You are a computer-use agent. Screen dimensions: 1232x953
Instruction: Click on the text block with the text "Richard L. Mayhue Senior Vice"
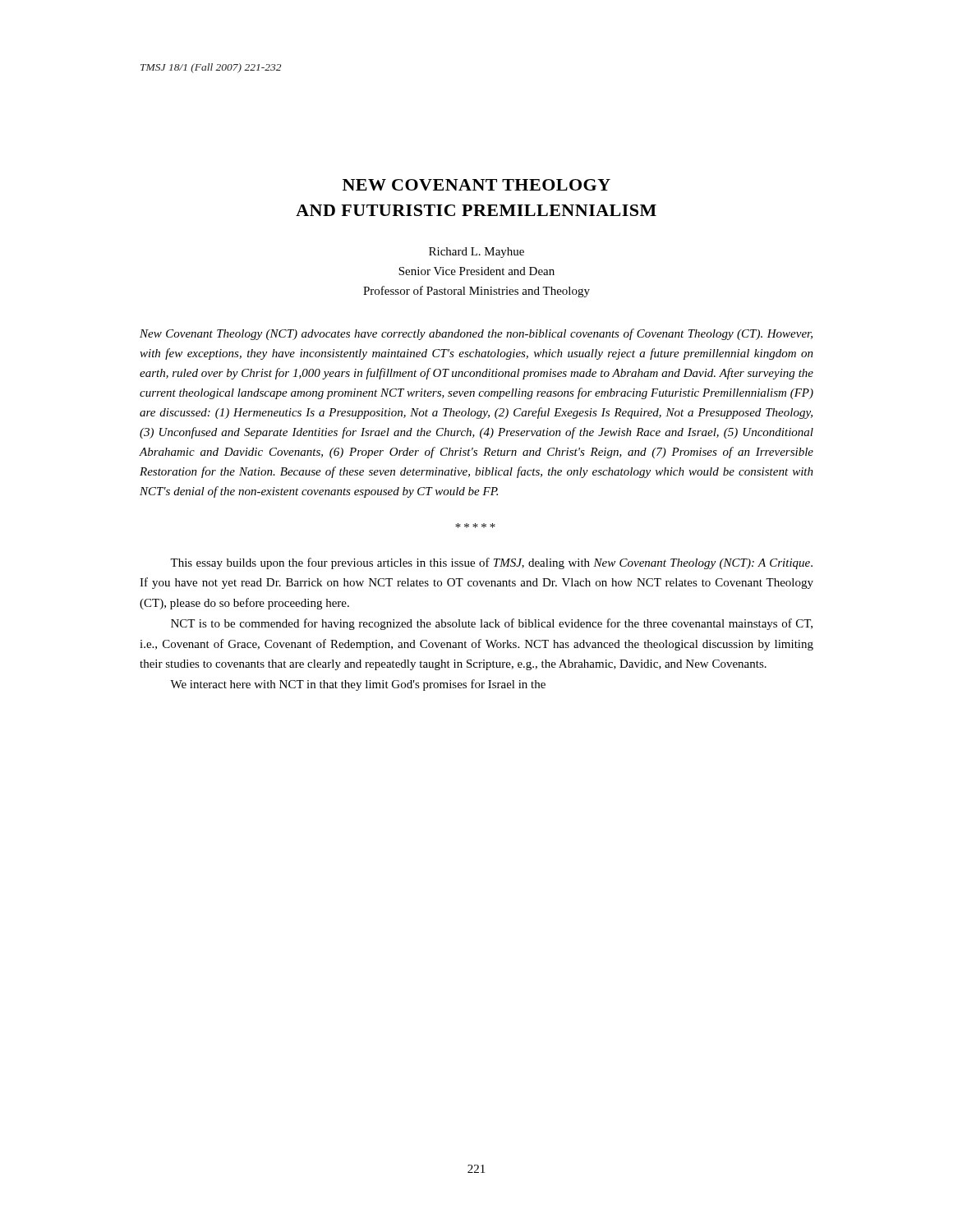[476, 271]
